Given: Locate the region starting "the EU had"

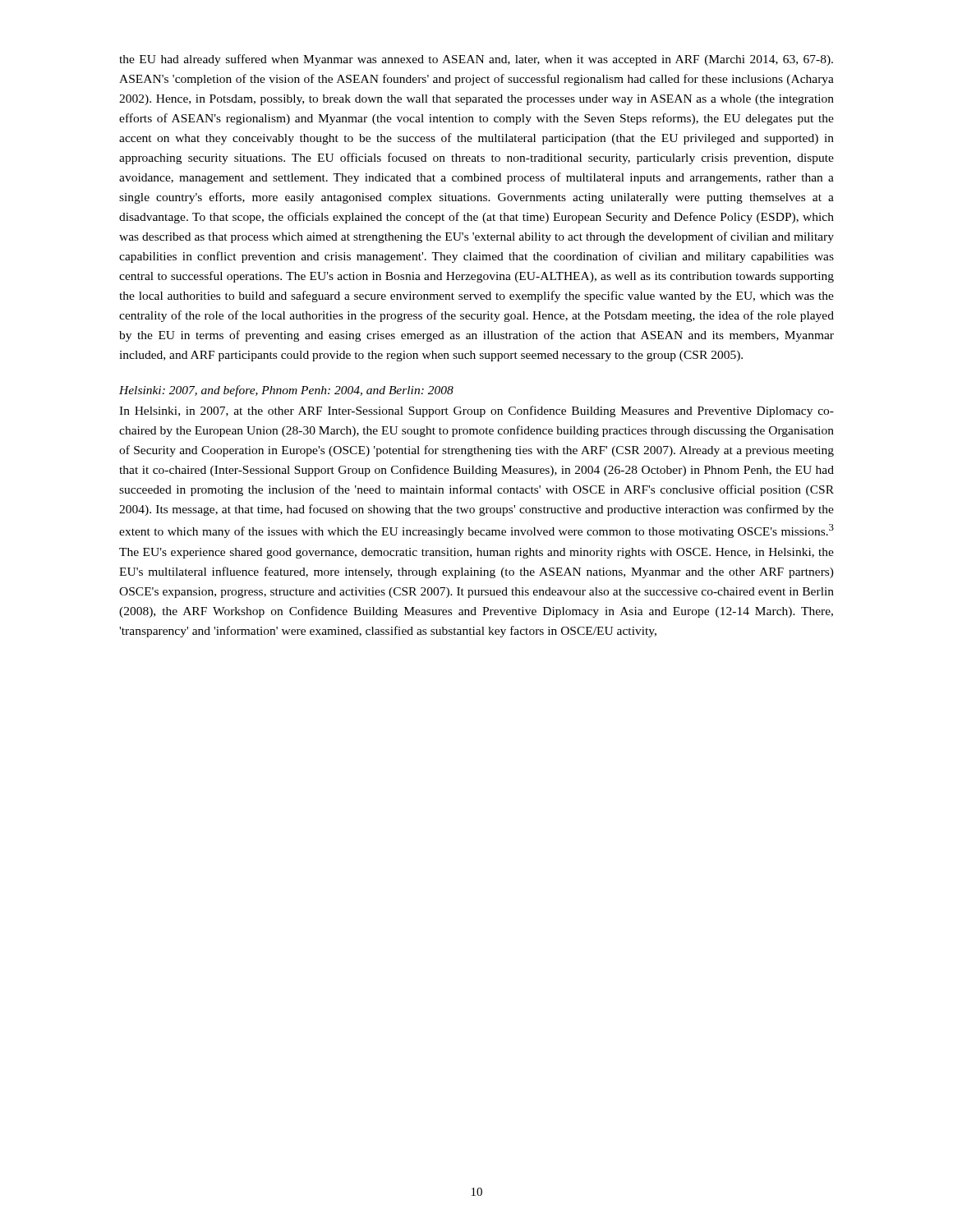Looking at the screenshot, I should 476,207.
